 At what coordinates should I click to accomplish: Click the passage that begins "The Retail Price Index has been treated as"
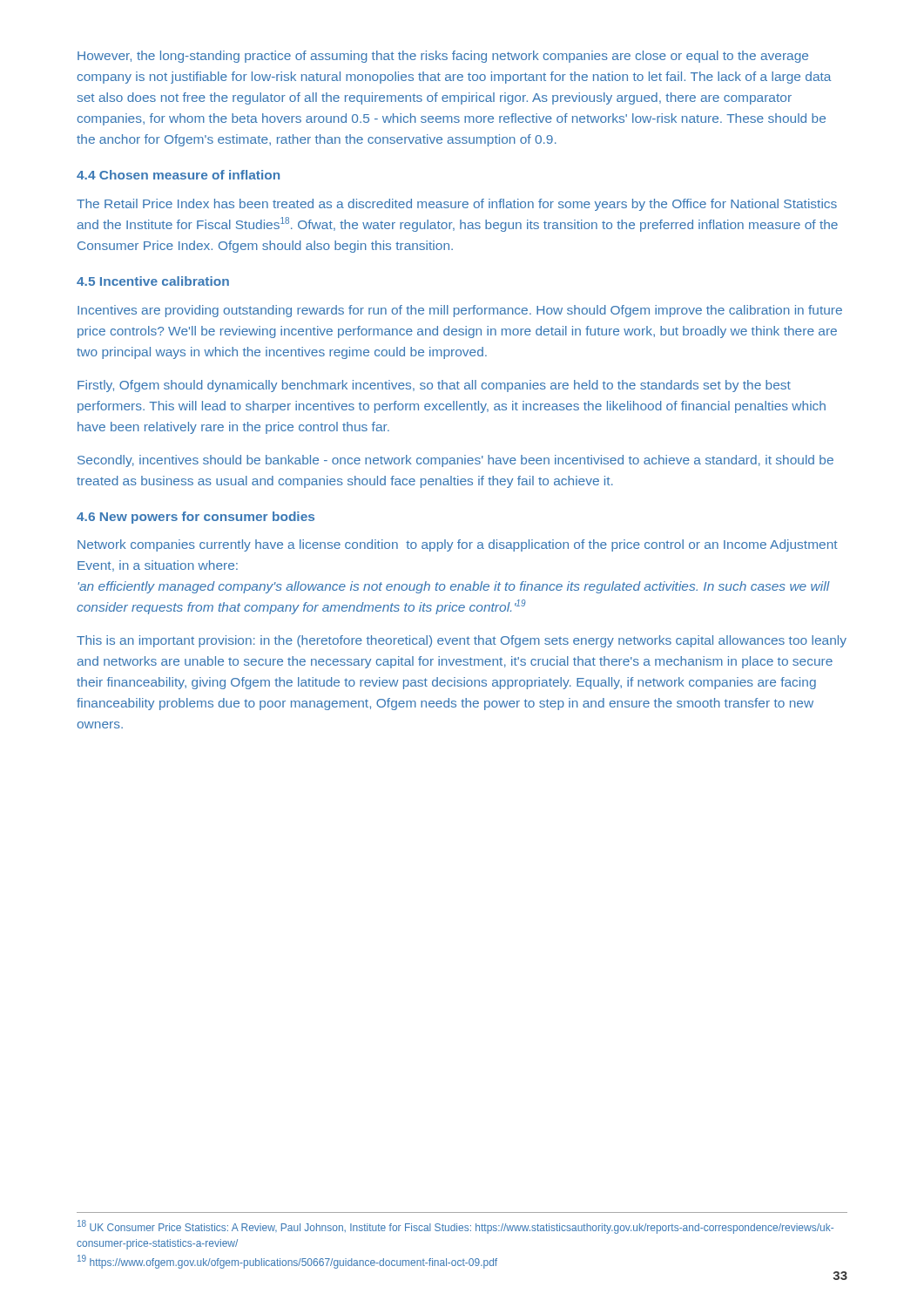coord(462,225)
